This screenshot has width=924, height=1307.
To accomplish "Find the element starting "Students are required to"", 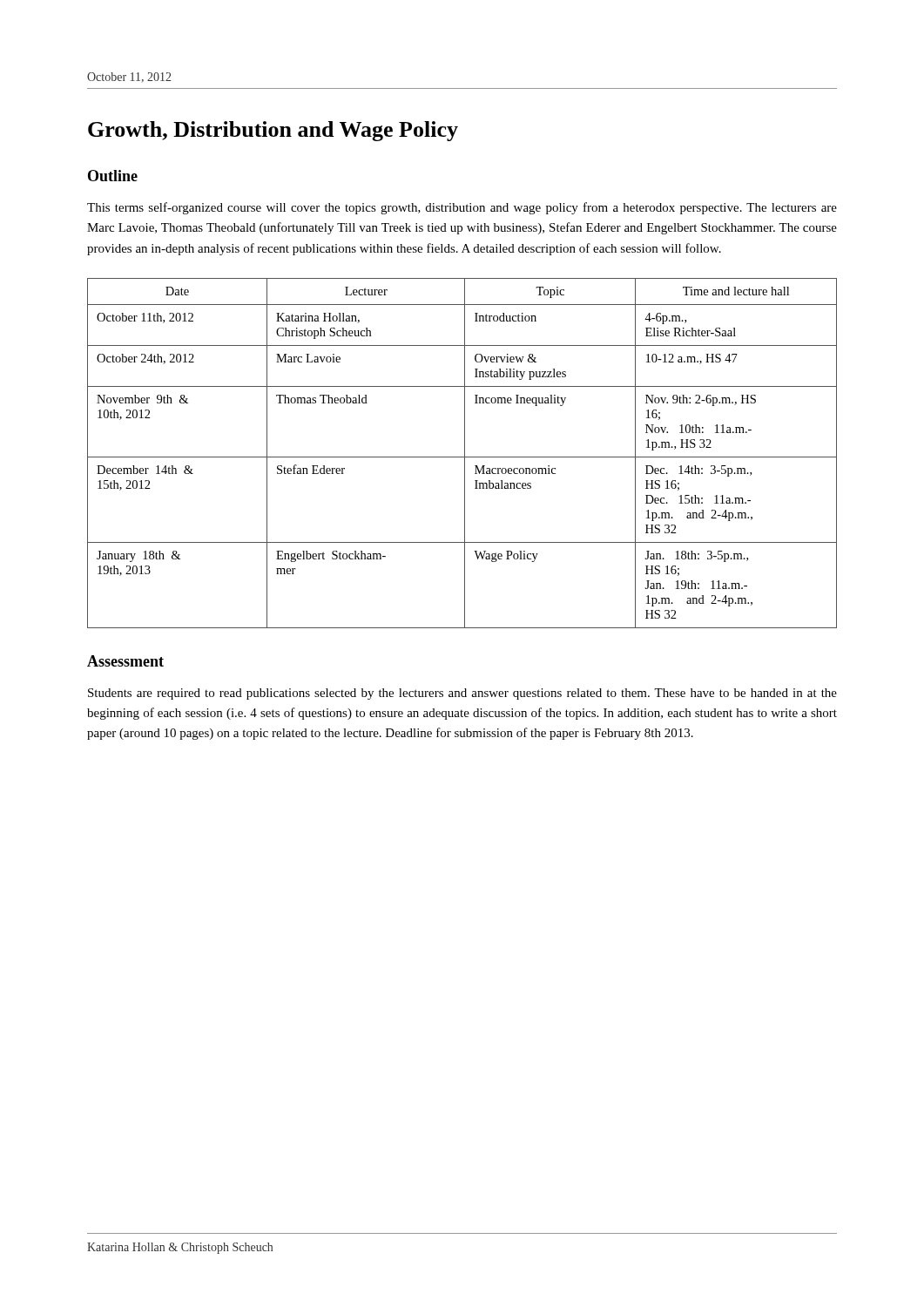I will pyautogui.click(x=462, y=713).
